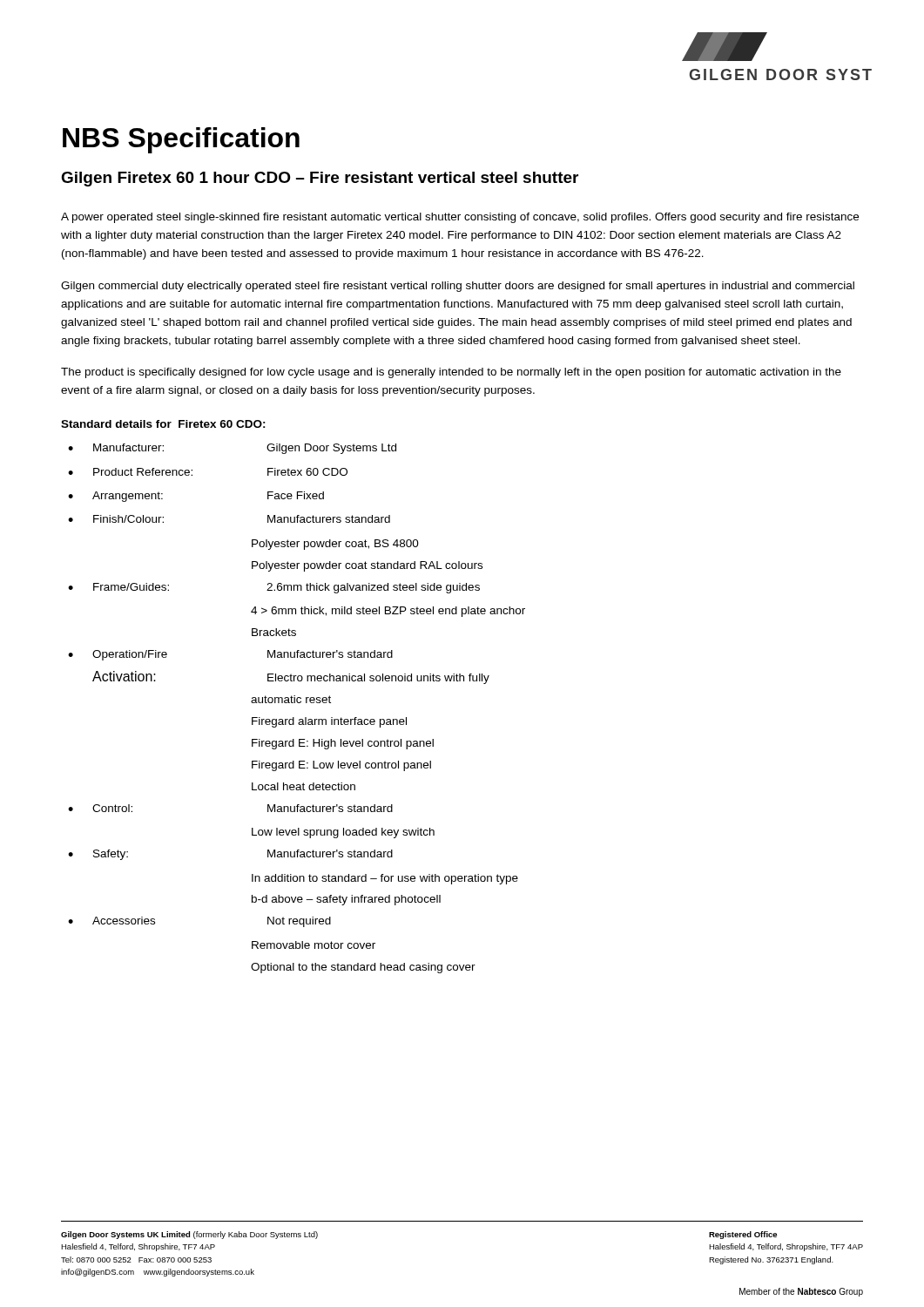Click on the list item with the text "• Operation/Fire Manufacturer's standard"

click(129, 655)
